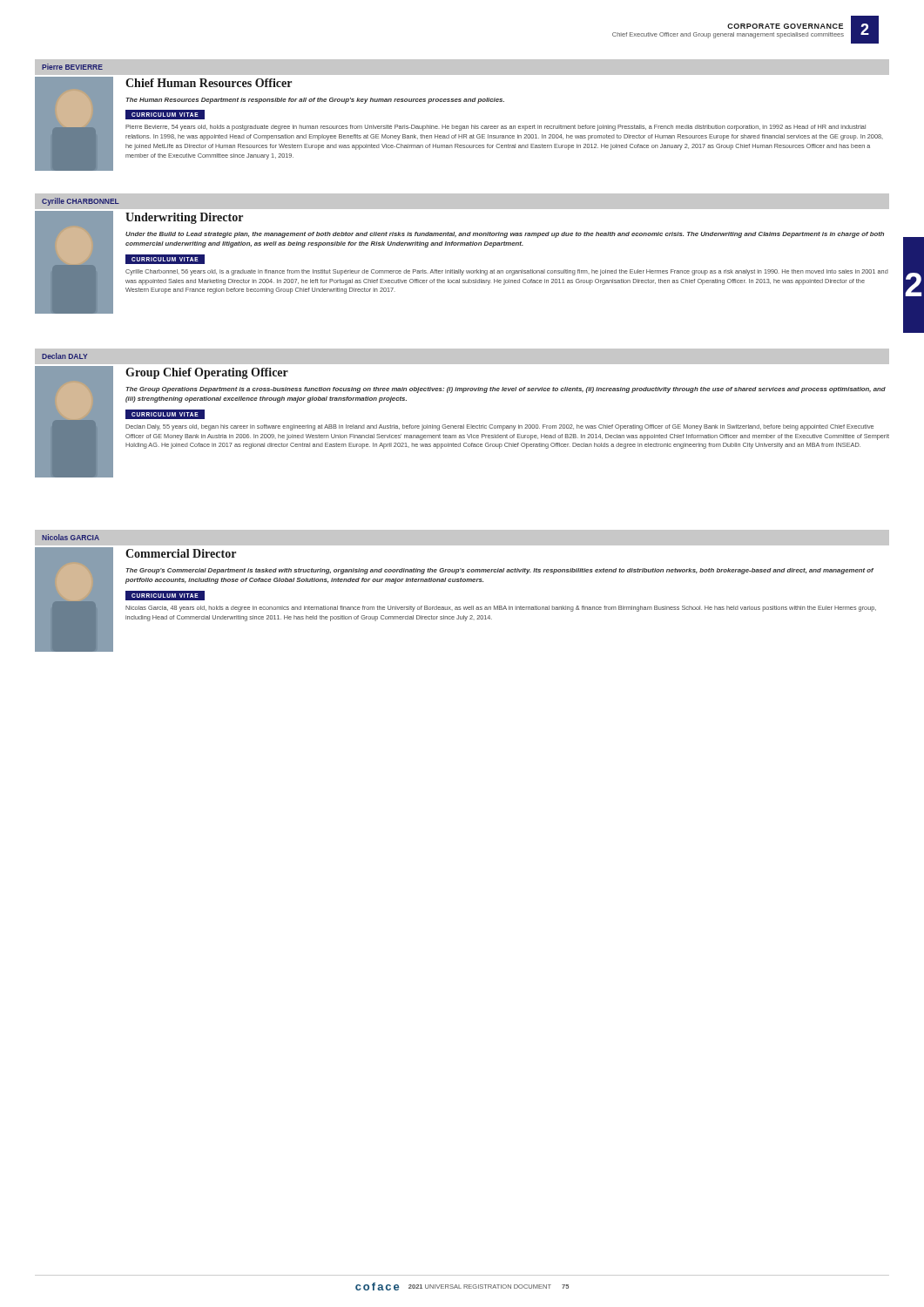Find the element starting "Pierre Bevierre, 54 years old,"
This screenshot has height=1307, width=924.
tap(504, 141)
